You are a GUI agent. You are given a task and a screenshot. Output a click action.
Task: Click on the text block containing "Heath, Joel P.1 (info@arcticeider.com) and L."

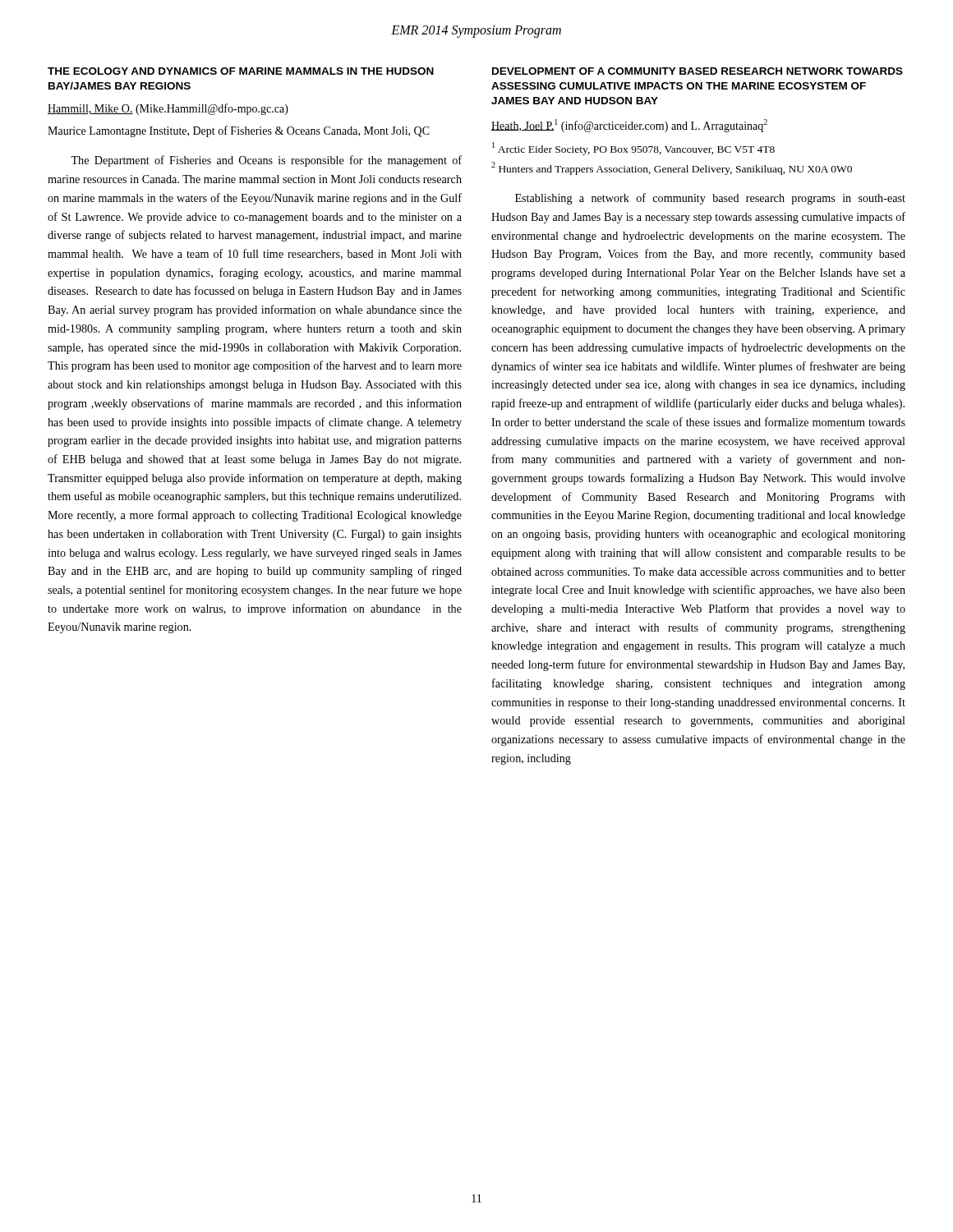click(x=629, y=124)
